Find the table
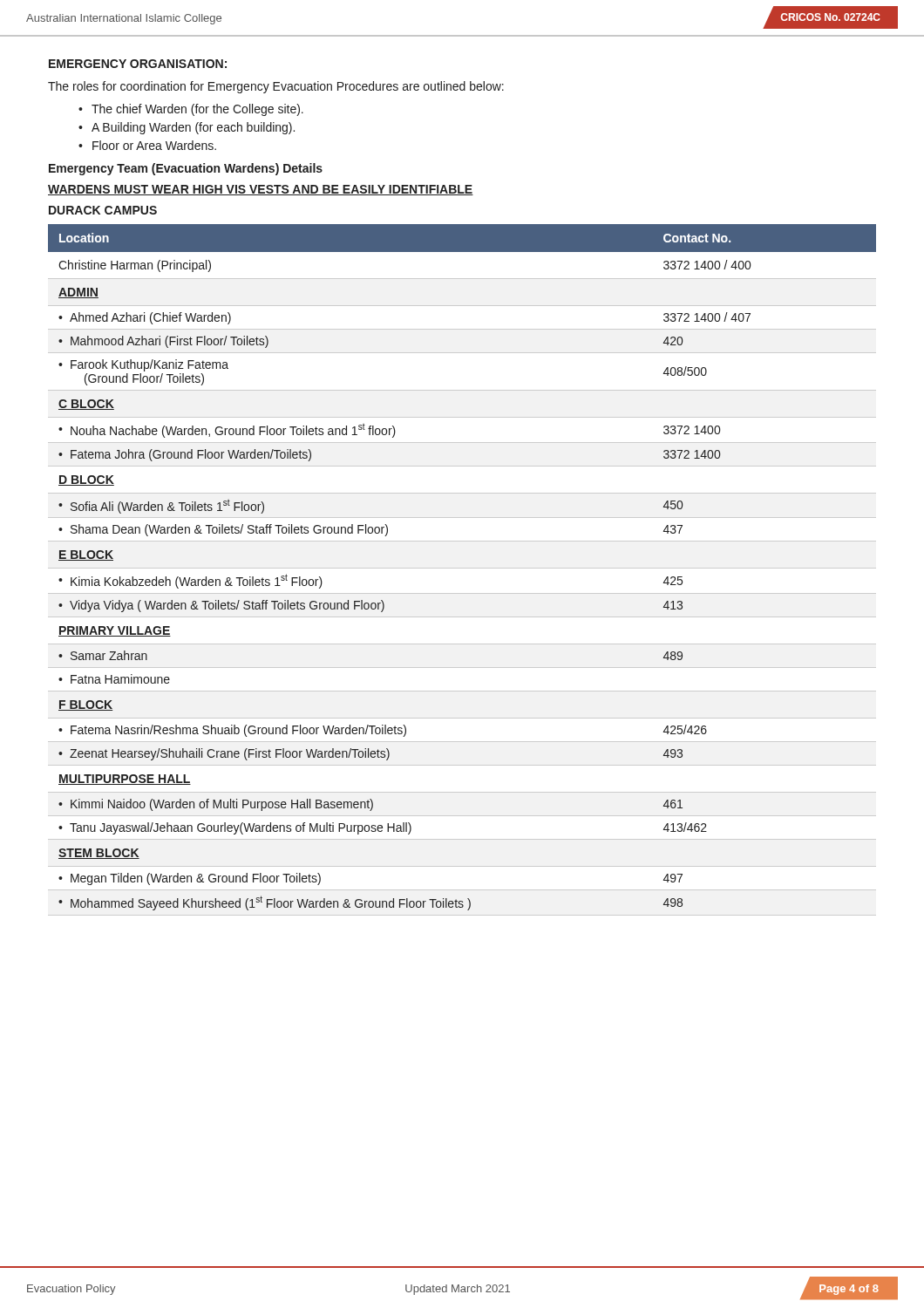This screenshot has width=924, height=1308. 462,570
